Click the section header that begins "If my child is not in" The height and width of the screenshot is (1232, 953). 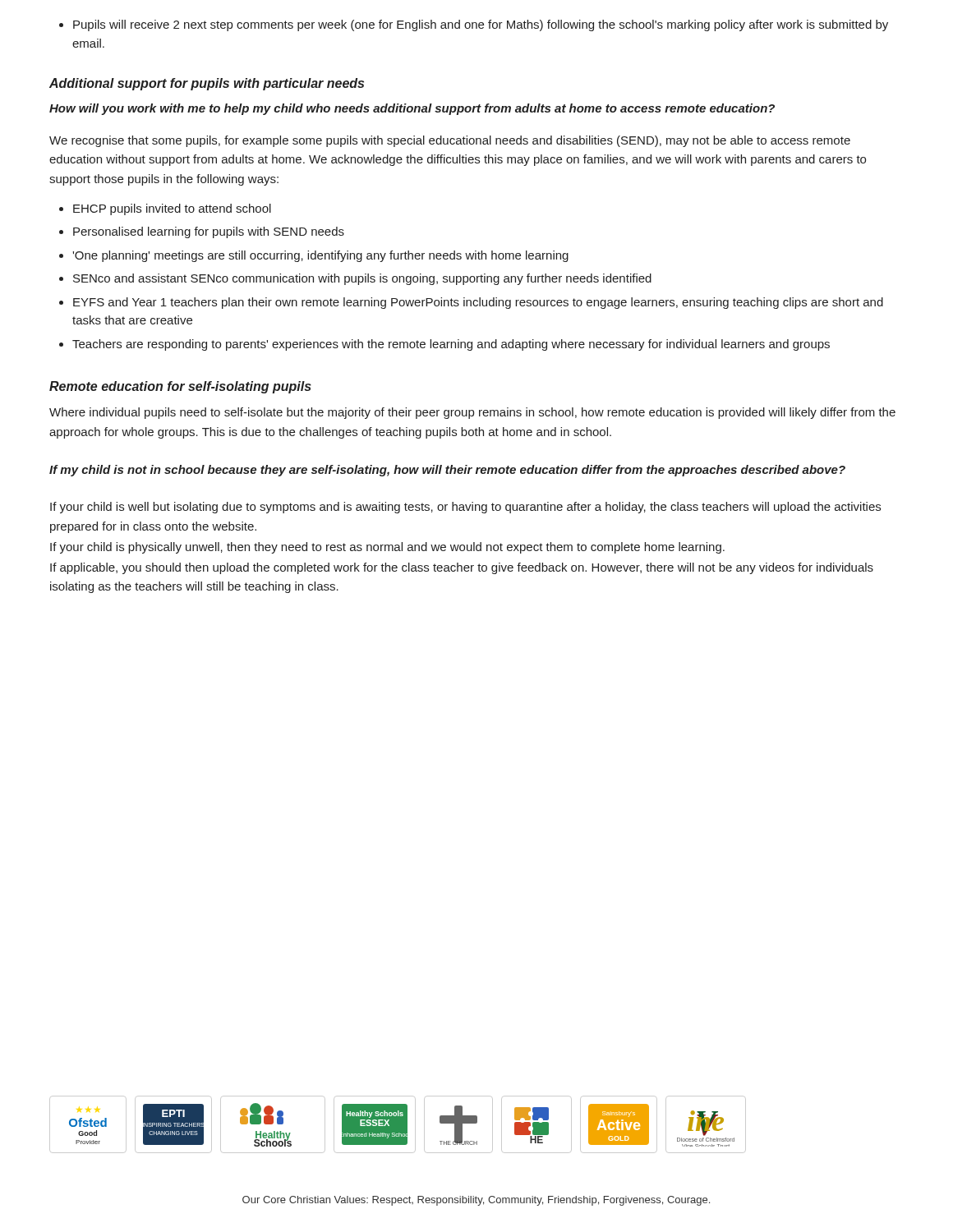(476, 470)
